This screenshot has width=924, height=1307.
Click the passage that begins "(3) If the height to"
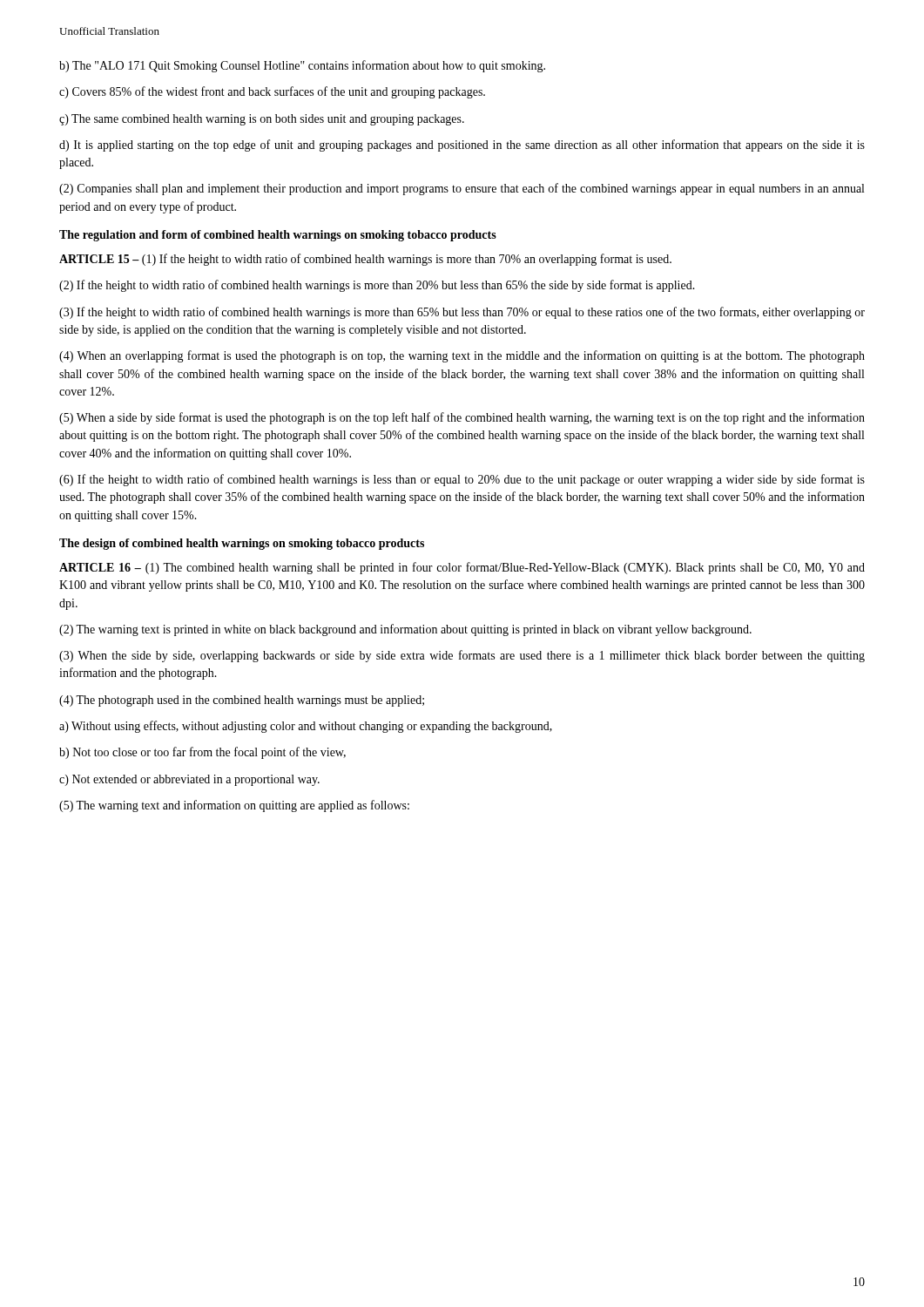tap(462, 321)
